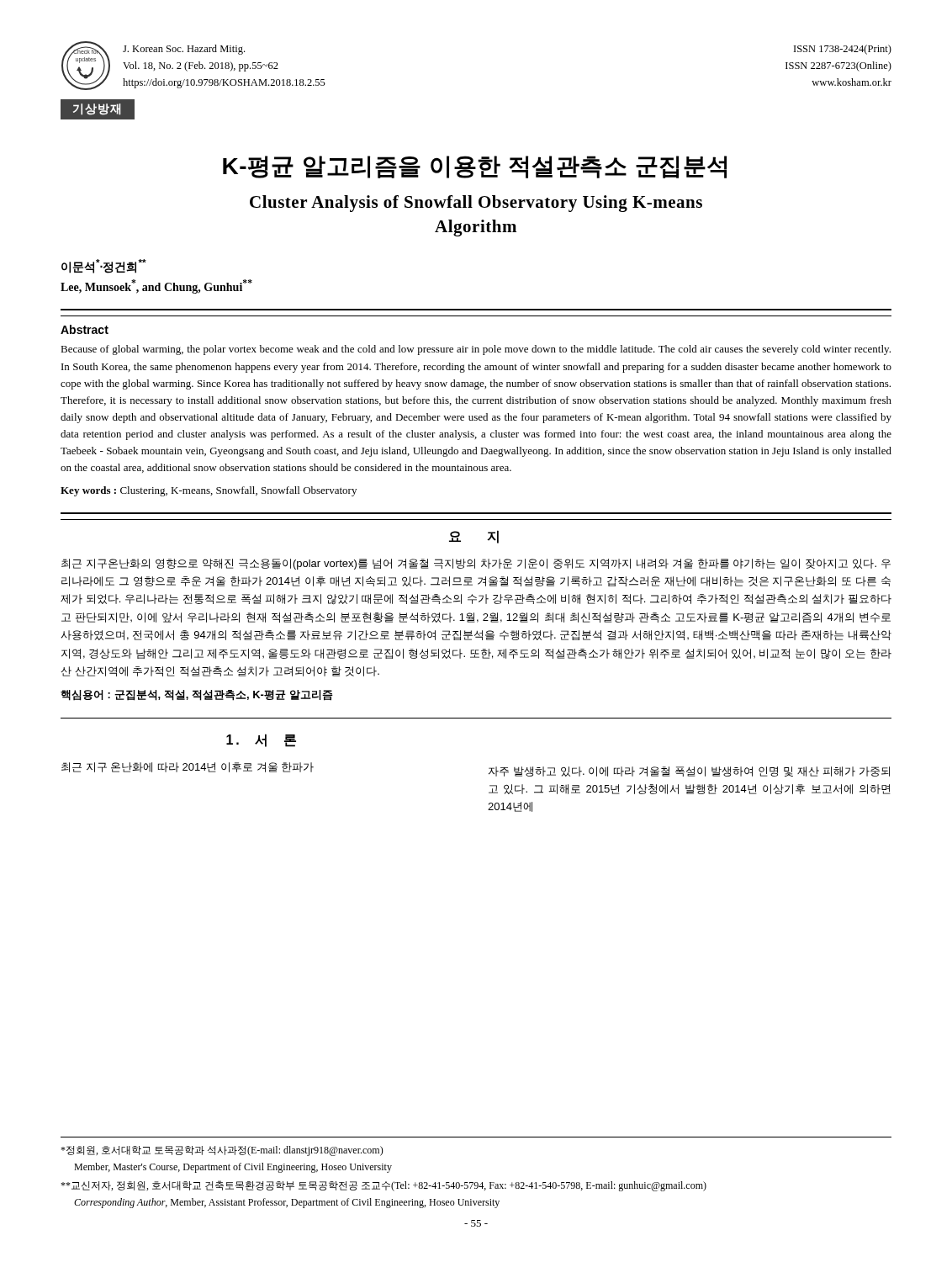
Task: Find the text starting "정회원, 호서대학교 토목공학과 석사과정(E-mail:"
Action: (x=222, y=1150)
